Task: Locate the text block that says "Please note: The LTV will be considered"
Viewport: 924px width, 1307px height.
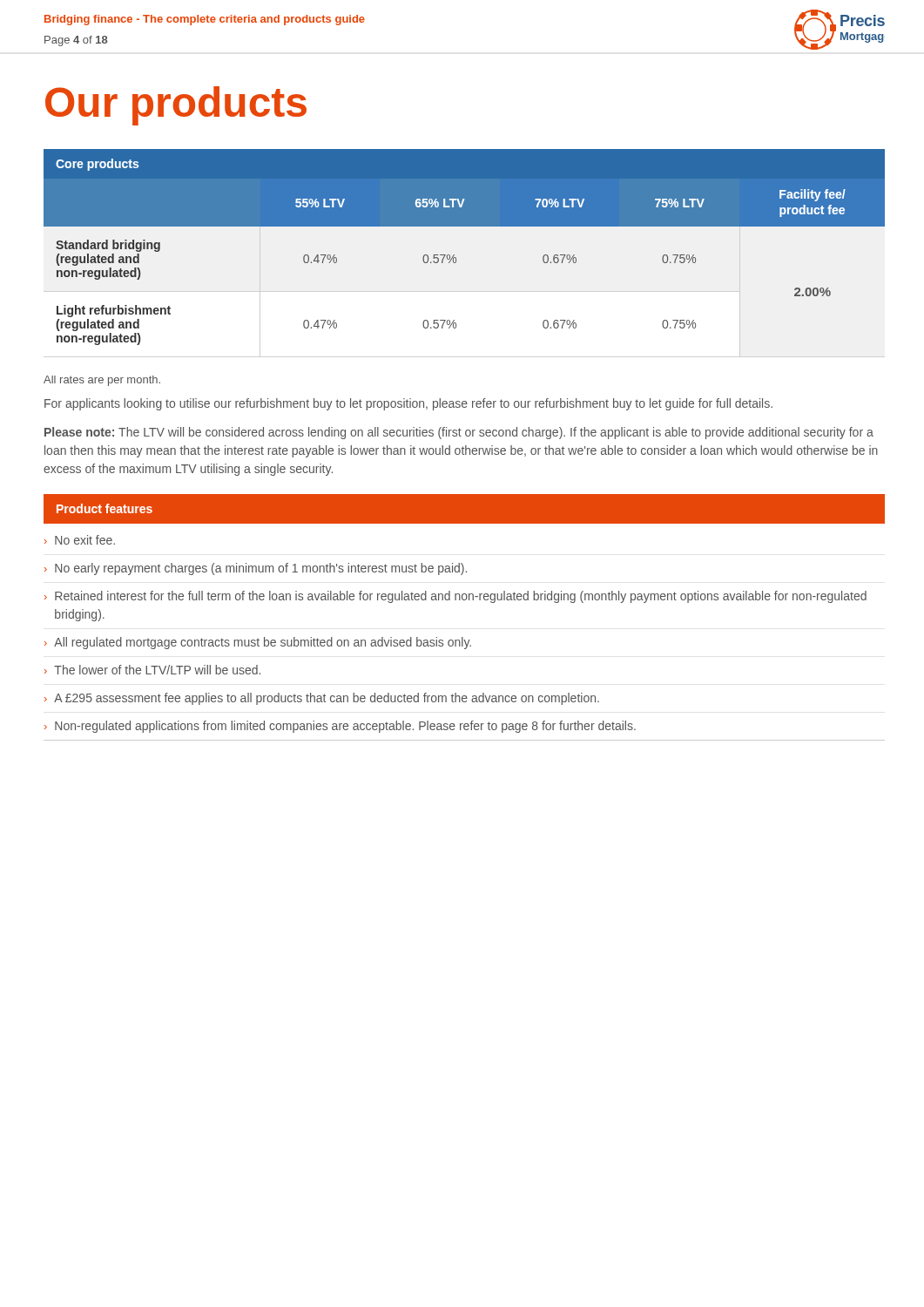Action: pos(461,451)
